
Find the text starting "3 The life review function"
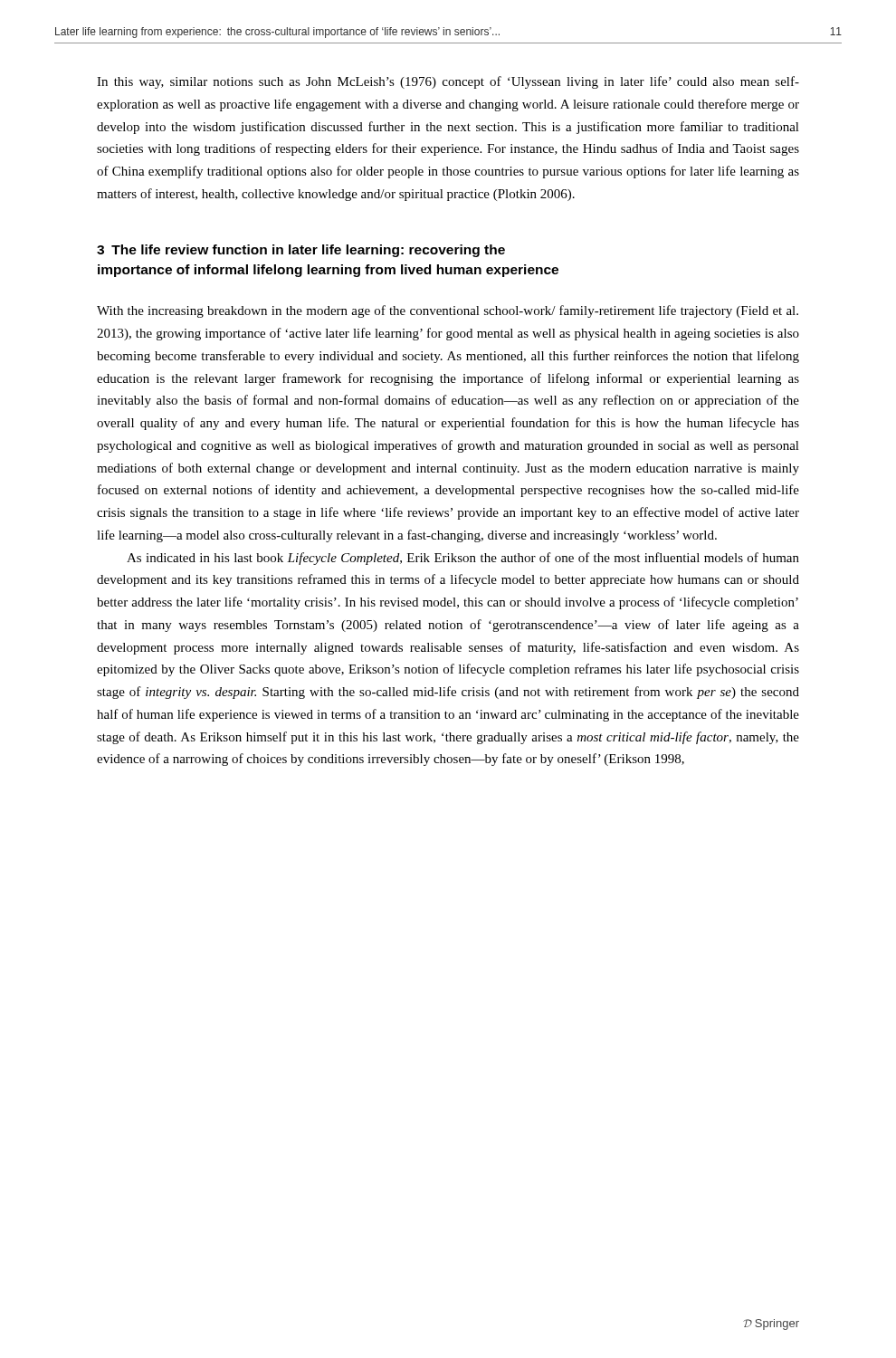point(328,259)
